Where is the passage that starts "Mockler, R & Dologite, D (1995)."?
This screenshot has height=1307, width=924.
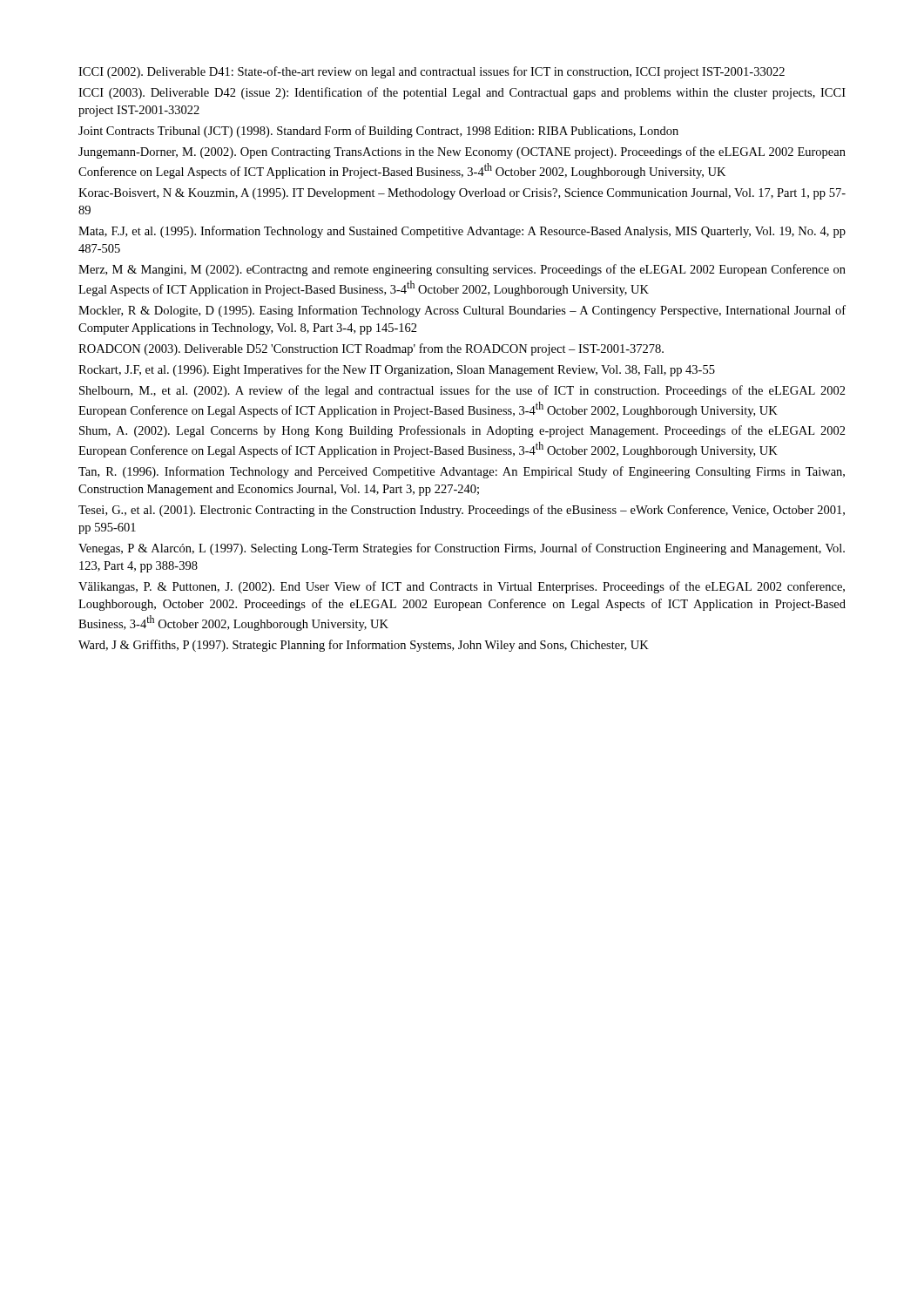point(462,319)
